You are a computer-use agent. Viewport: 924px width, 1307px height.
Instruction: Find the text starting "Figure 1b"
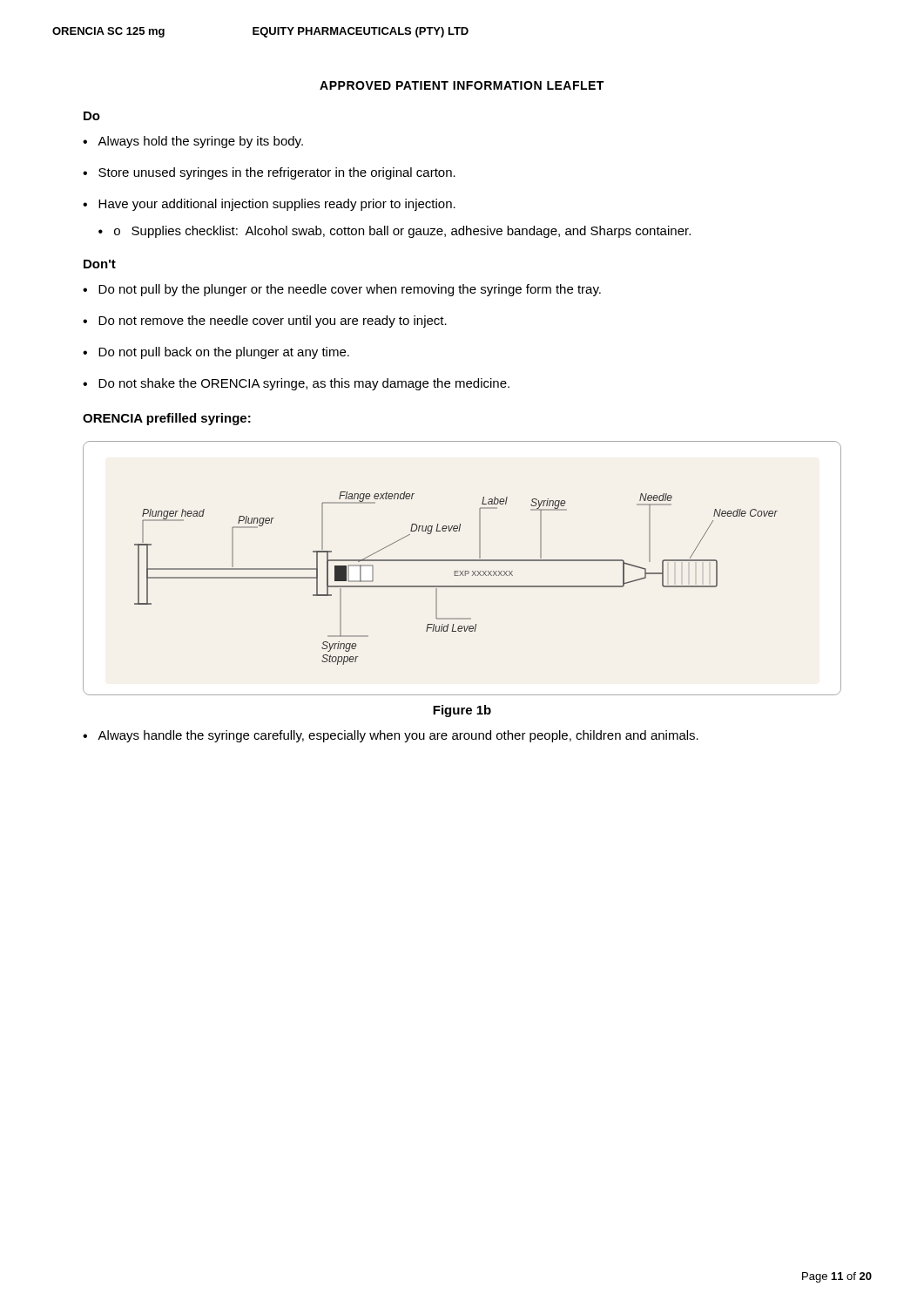click(462, 709)
